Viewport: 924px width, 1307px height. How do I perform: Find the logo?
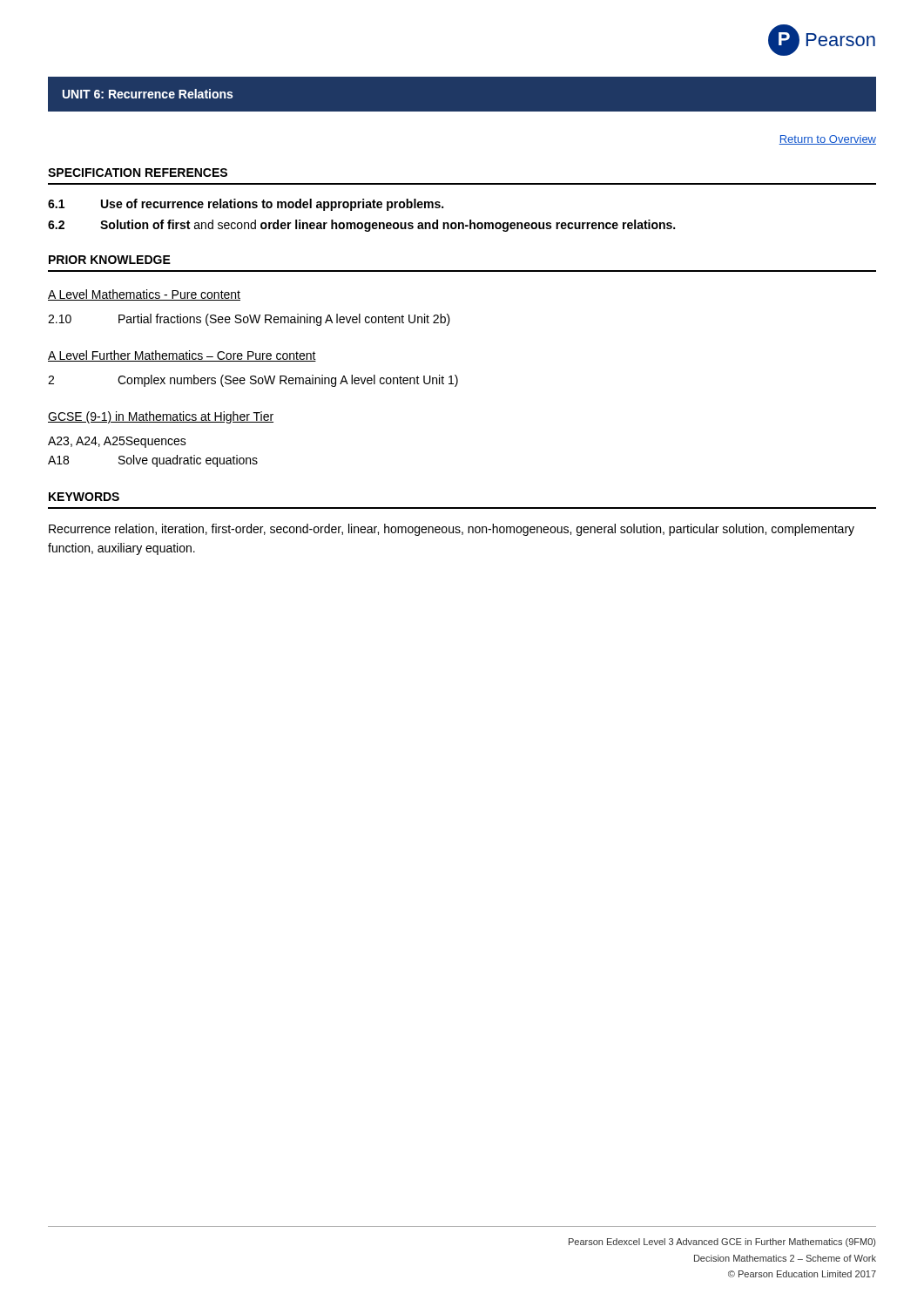822,40
